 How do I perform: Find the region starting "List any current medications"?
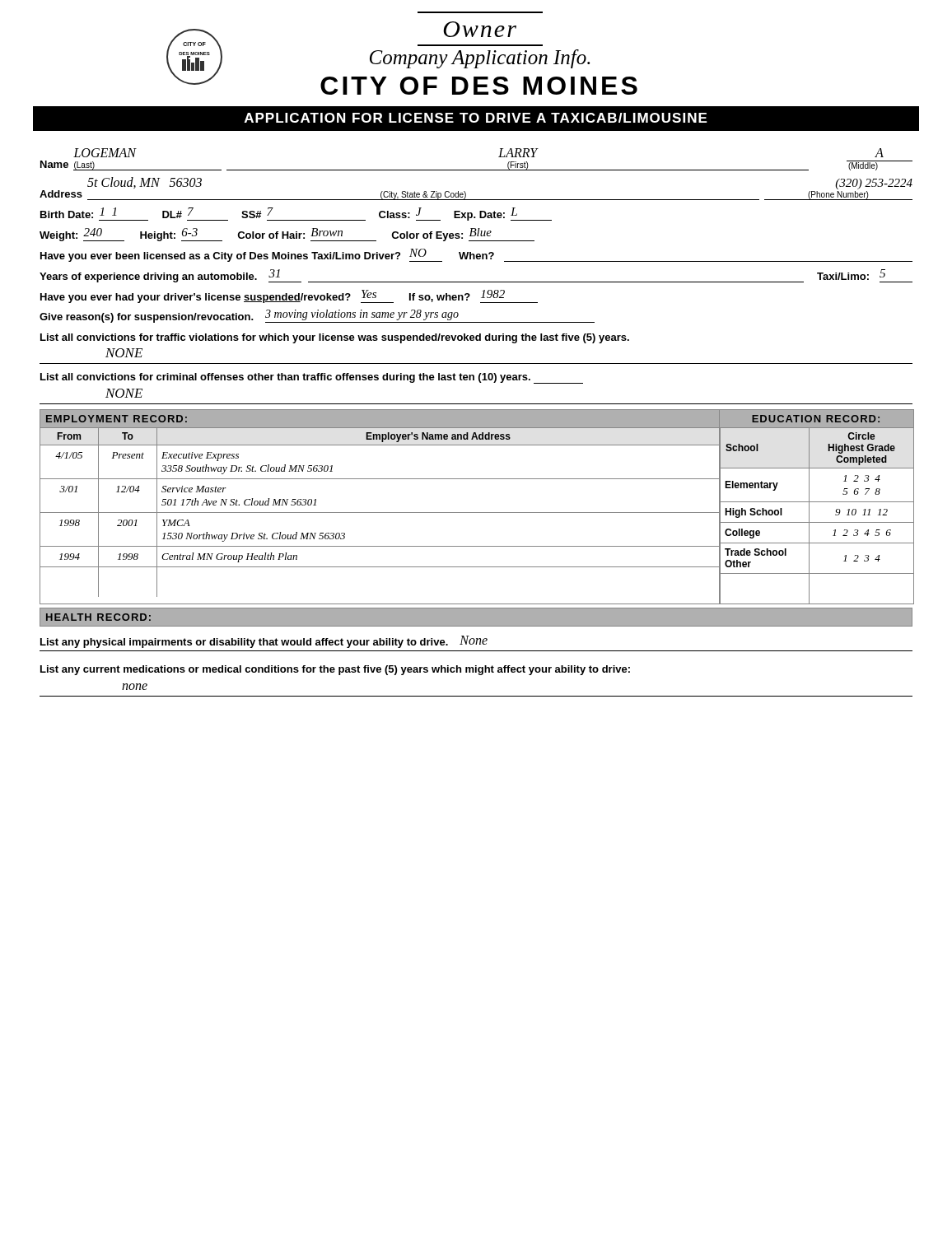click(335, 669)
